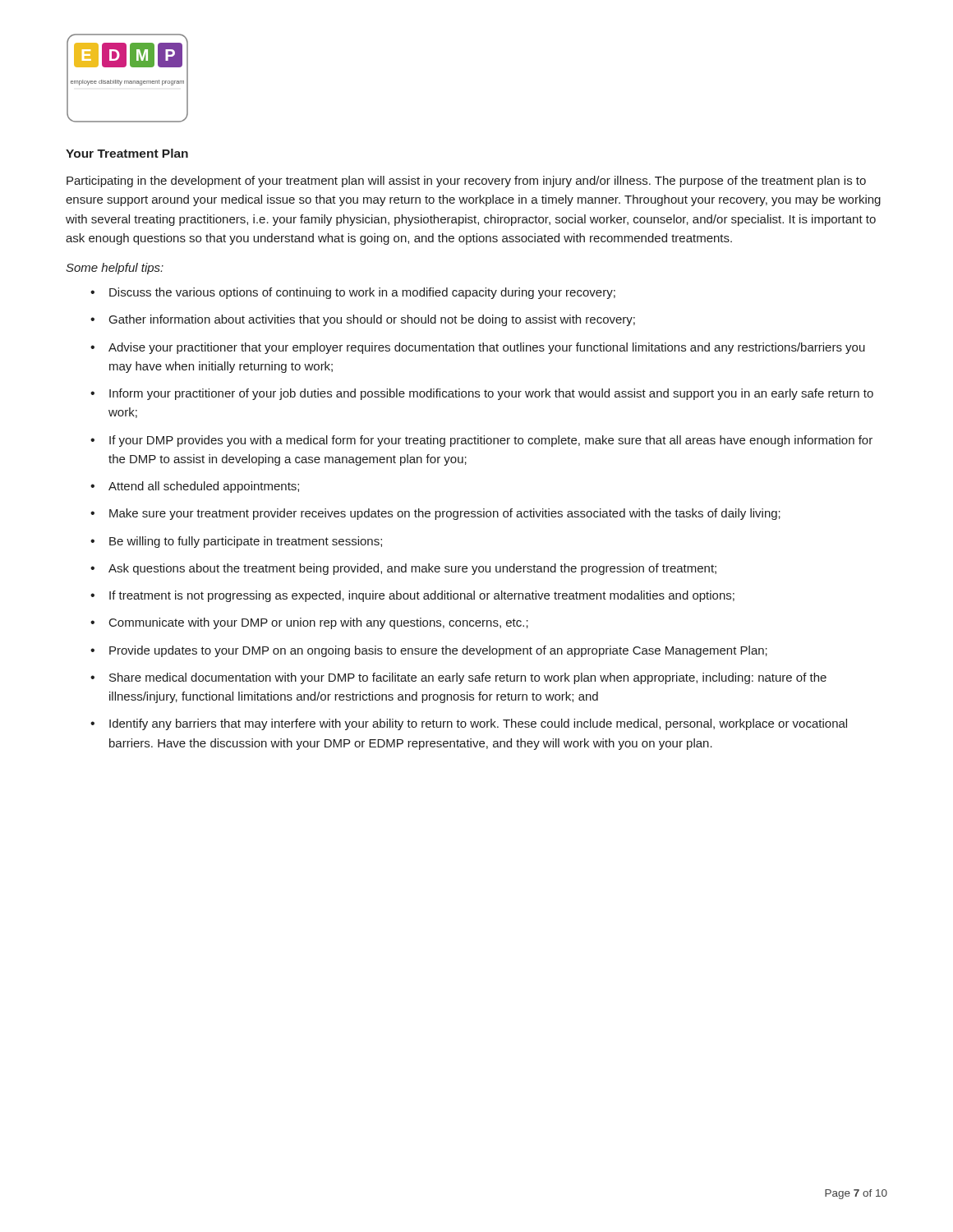953x1232 pixels.
Task: Locate the text block with the text "Participating in the development of your"
Action: click(x=473, y=209)
